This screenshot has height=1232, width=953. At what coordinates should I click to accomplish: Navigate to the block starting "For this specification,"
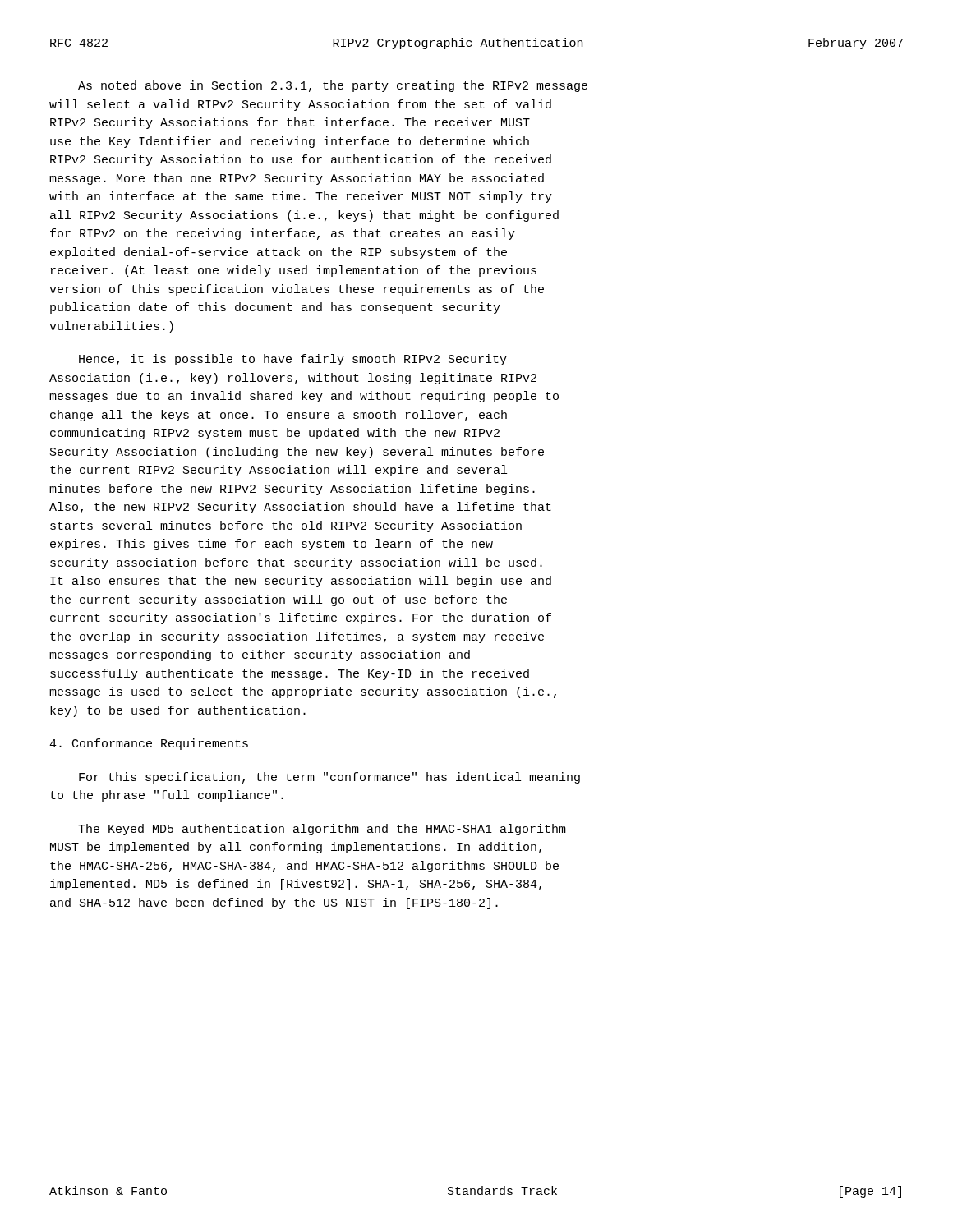pyautogui.click(x=315, y=787)
